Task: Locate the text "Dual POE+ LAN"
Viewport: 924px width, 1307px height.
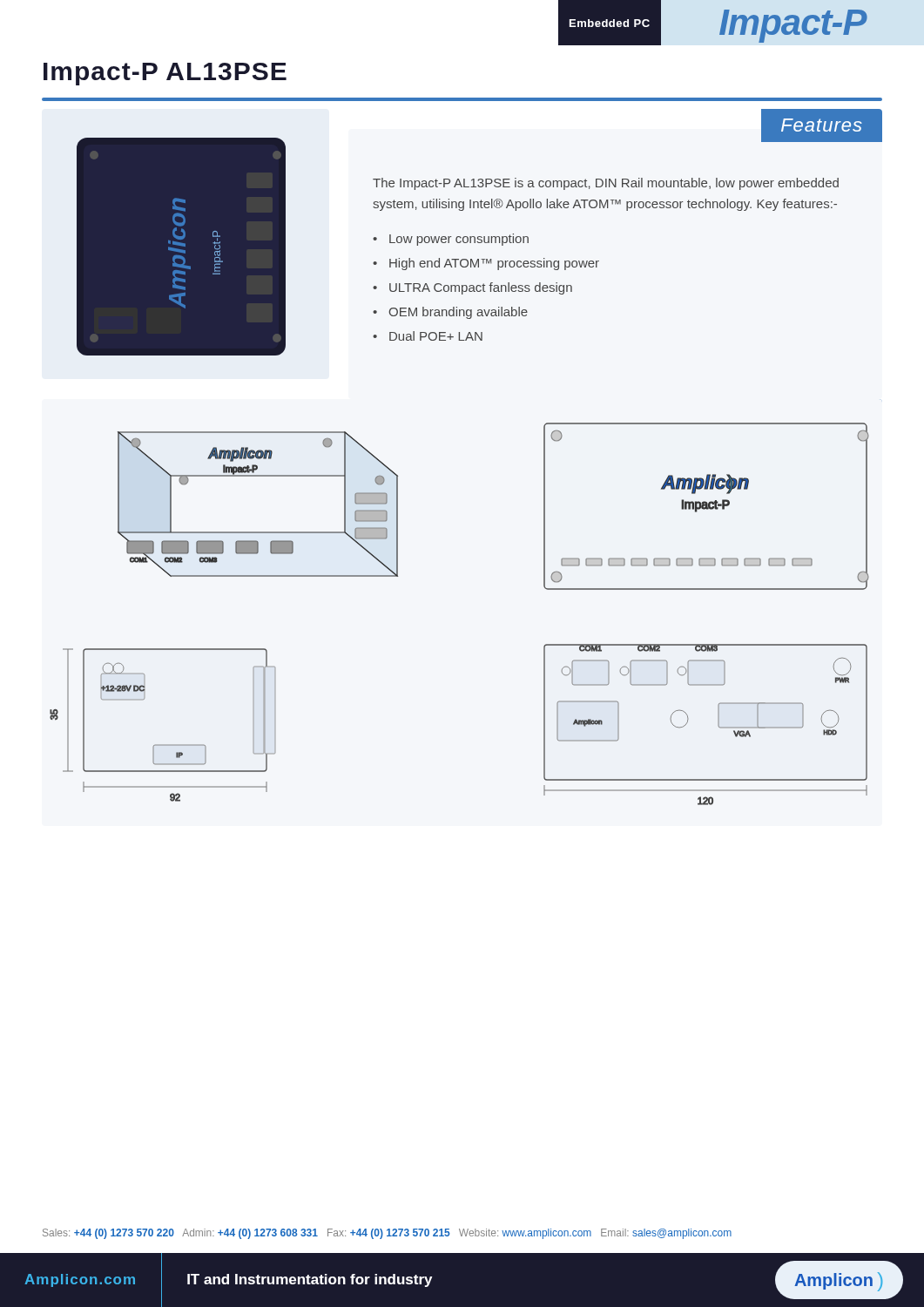Action: (x=436, y=336)
